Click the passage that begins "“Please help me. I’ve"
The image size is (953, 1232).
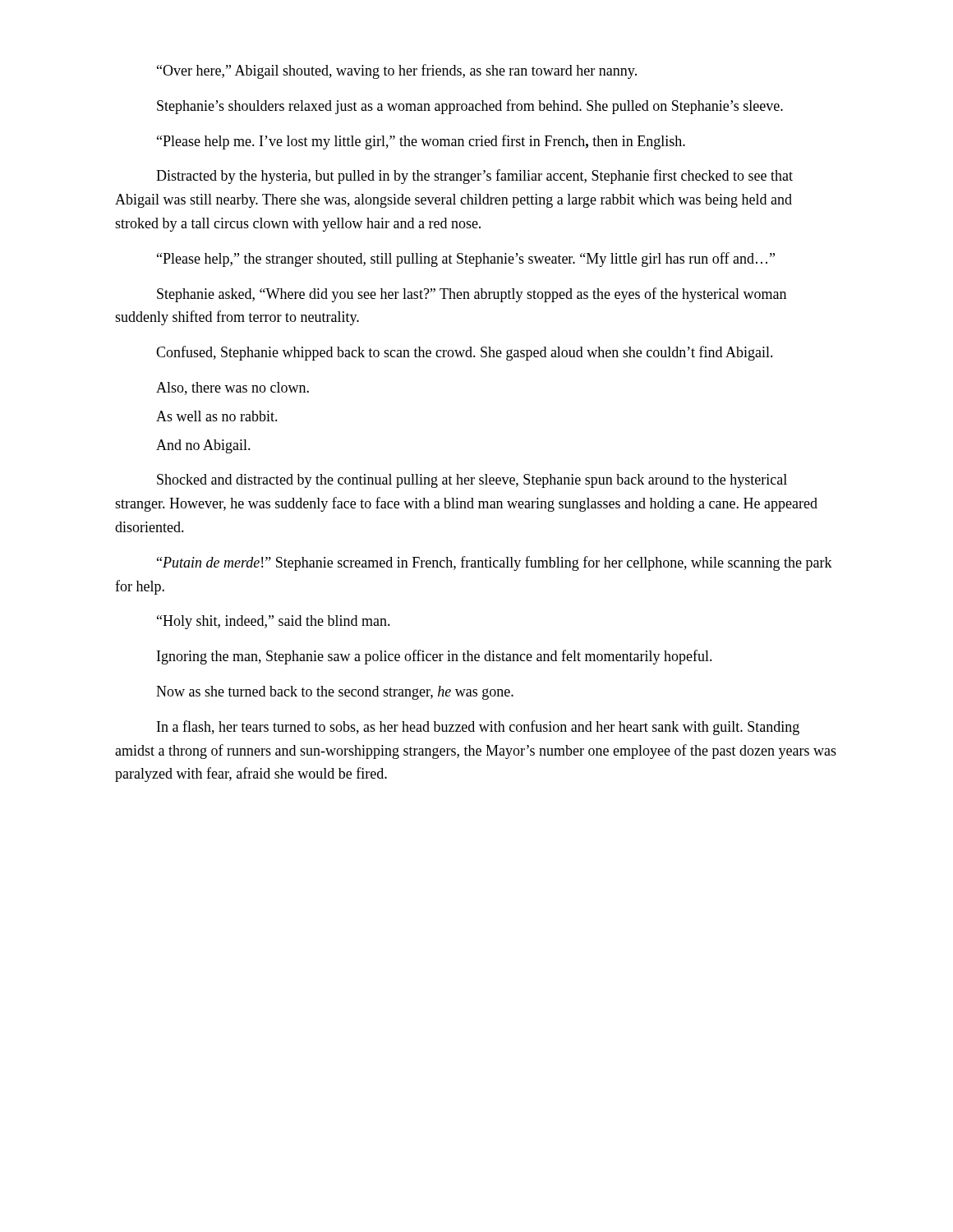click(x=421, y=141)
